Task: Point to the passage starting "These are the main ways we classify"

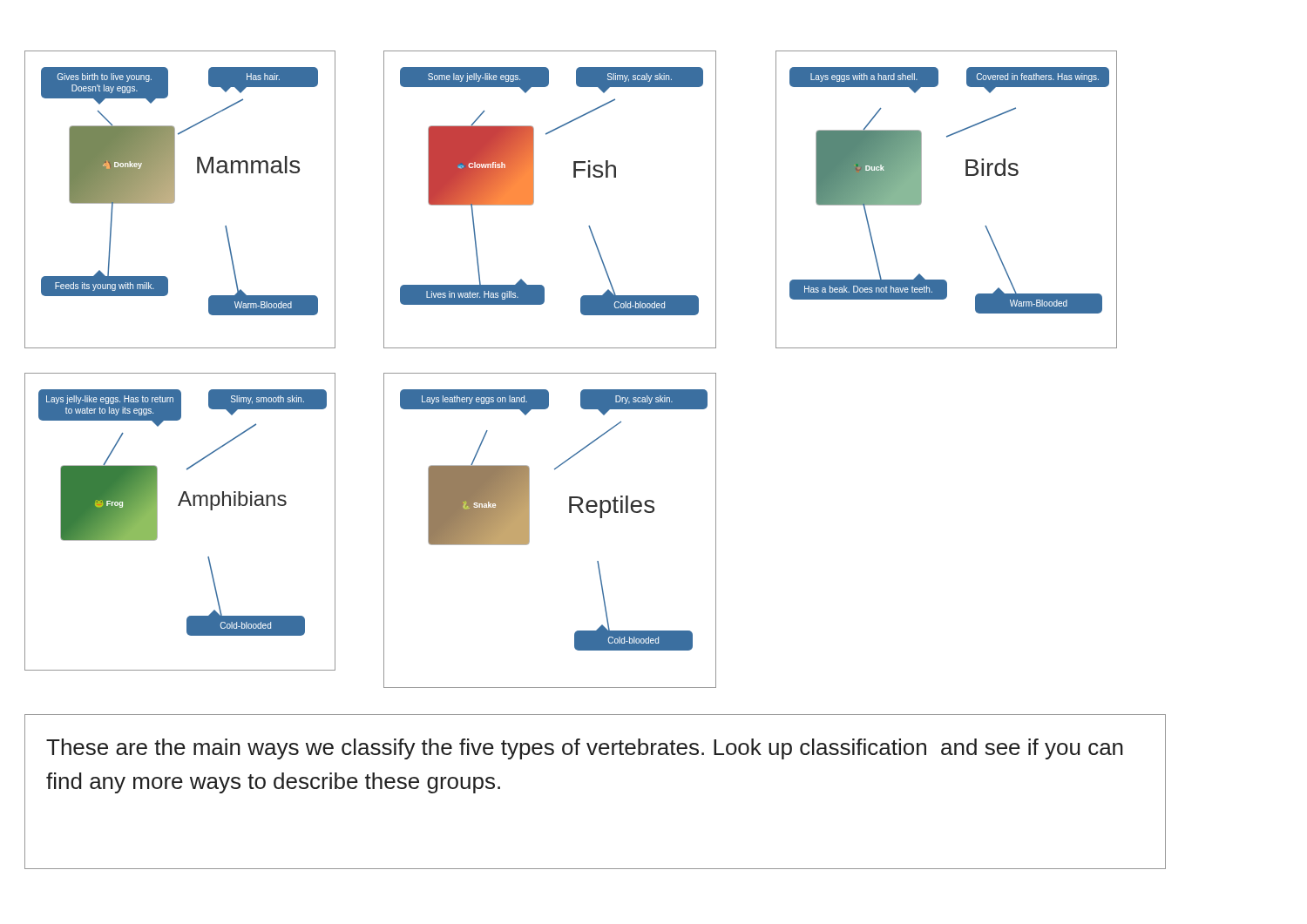Action: coord(585,764)
